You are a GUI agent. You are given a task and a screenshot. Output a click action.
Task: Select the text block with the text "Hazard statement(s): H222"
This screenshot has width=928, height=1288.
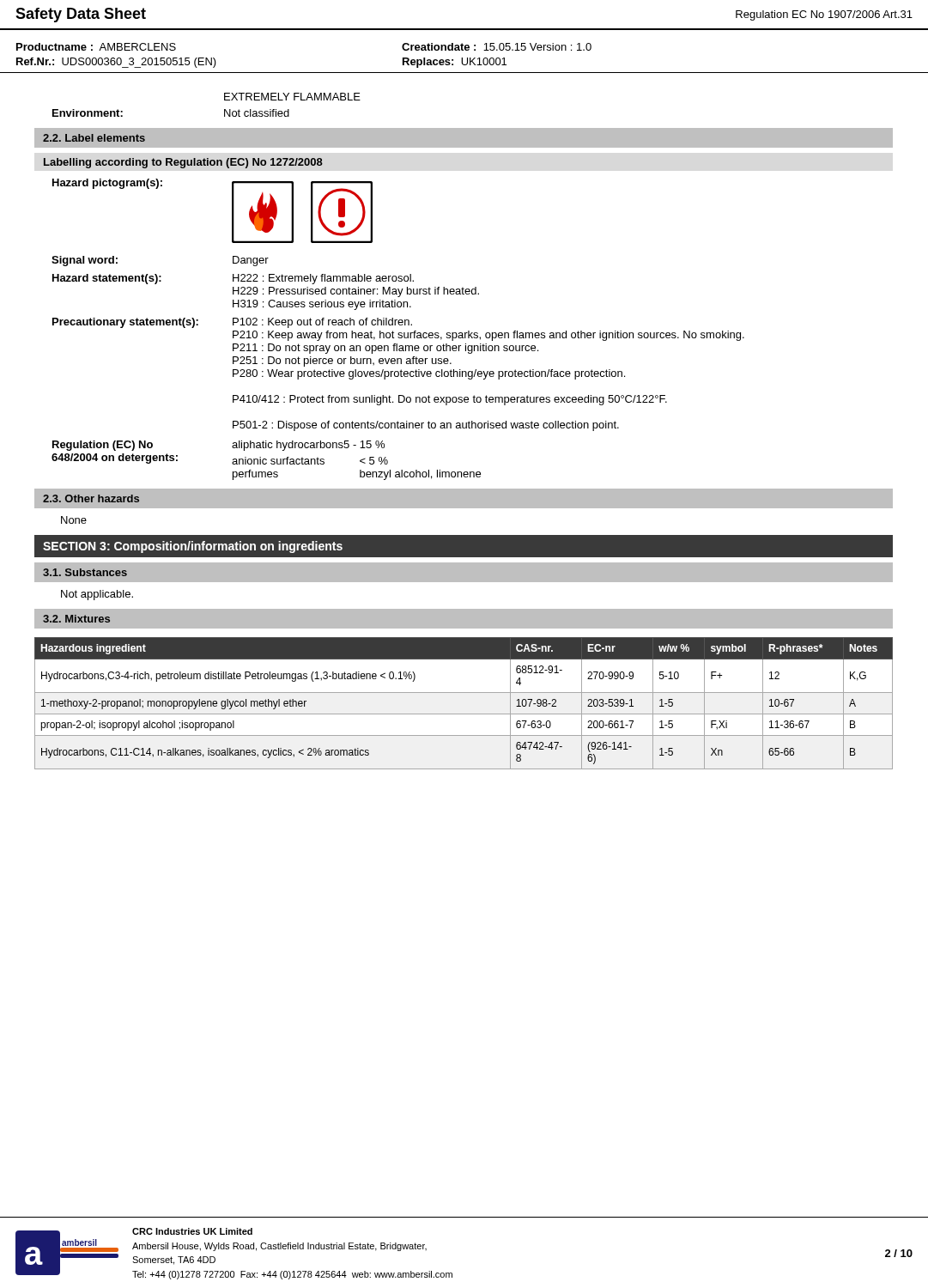464,291
